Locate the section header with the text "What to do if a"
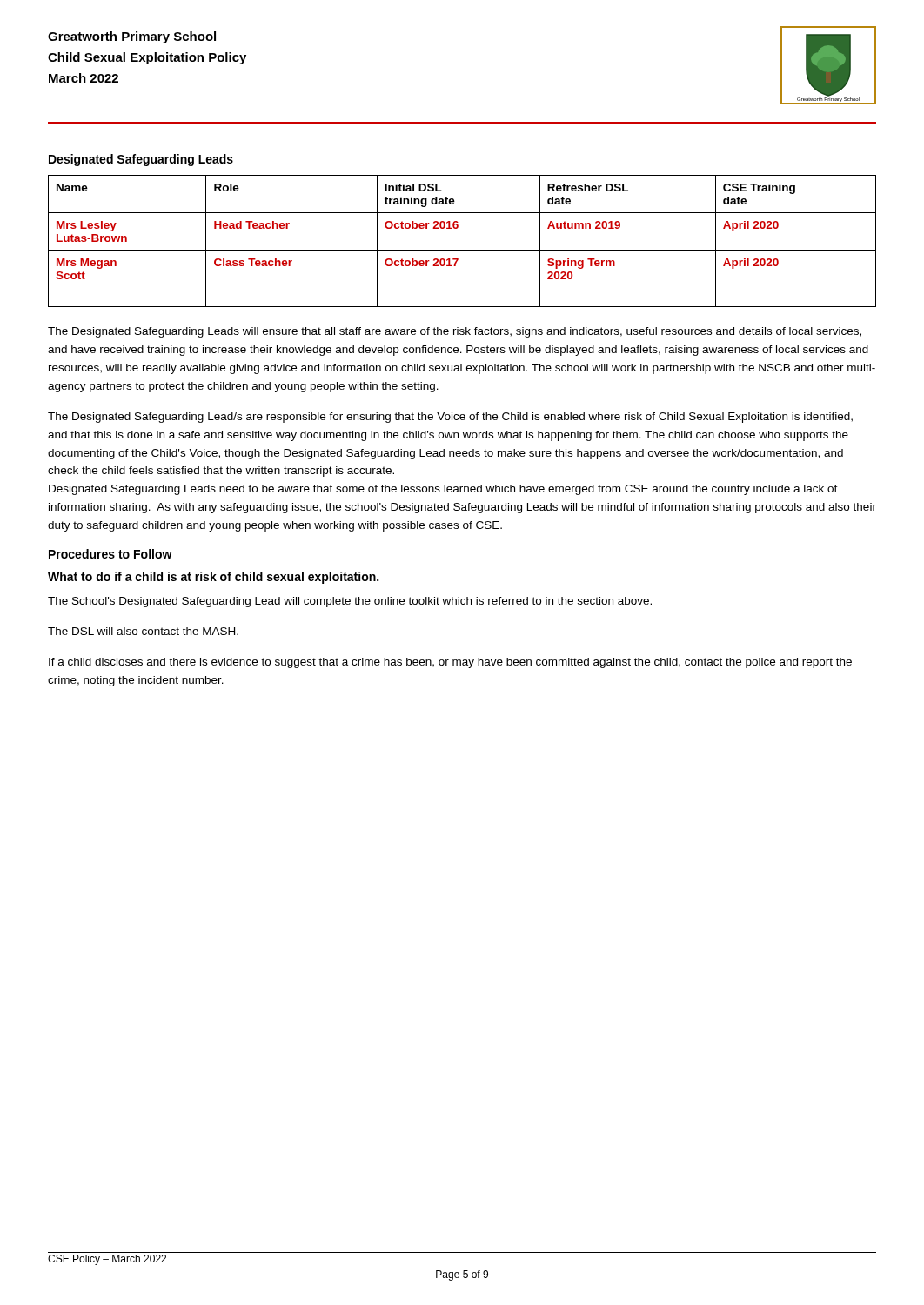Image resolution: width=924 pixels, height=1305 pixels. (214, 577)
